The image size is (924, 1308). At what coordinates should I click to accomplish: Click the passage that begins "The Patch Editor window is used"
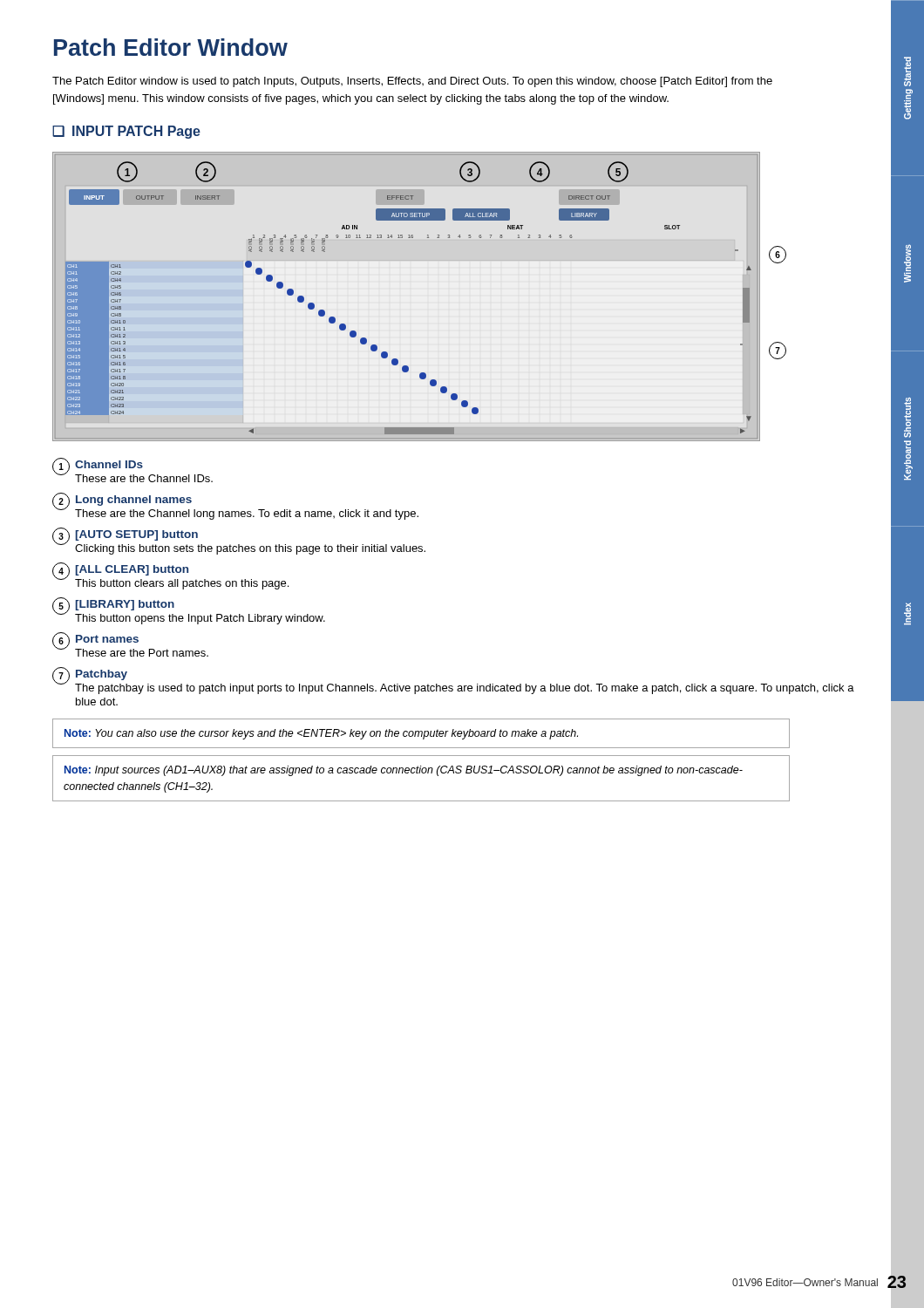click(x=412, y=89)
